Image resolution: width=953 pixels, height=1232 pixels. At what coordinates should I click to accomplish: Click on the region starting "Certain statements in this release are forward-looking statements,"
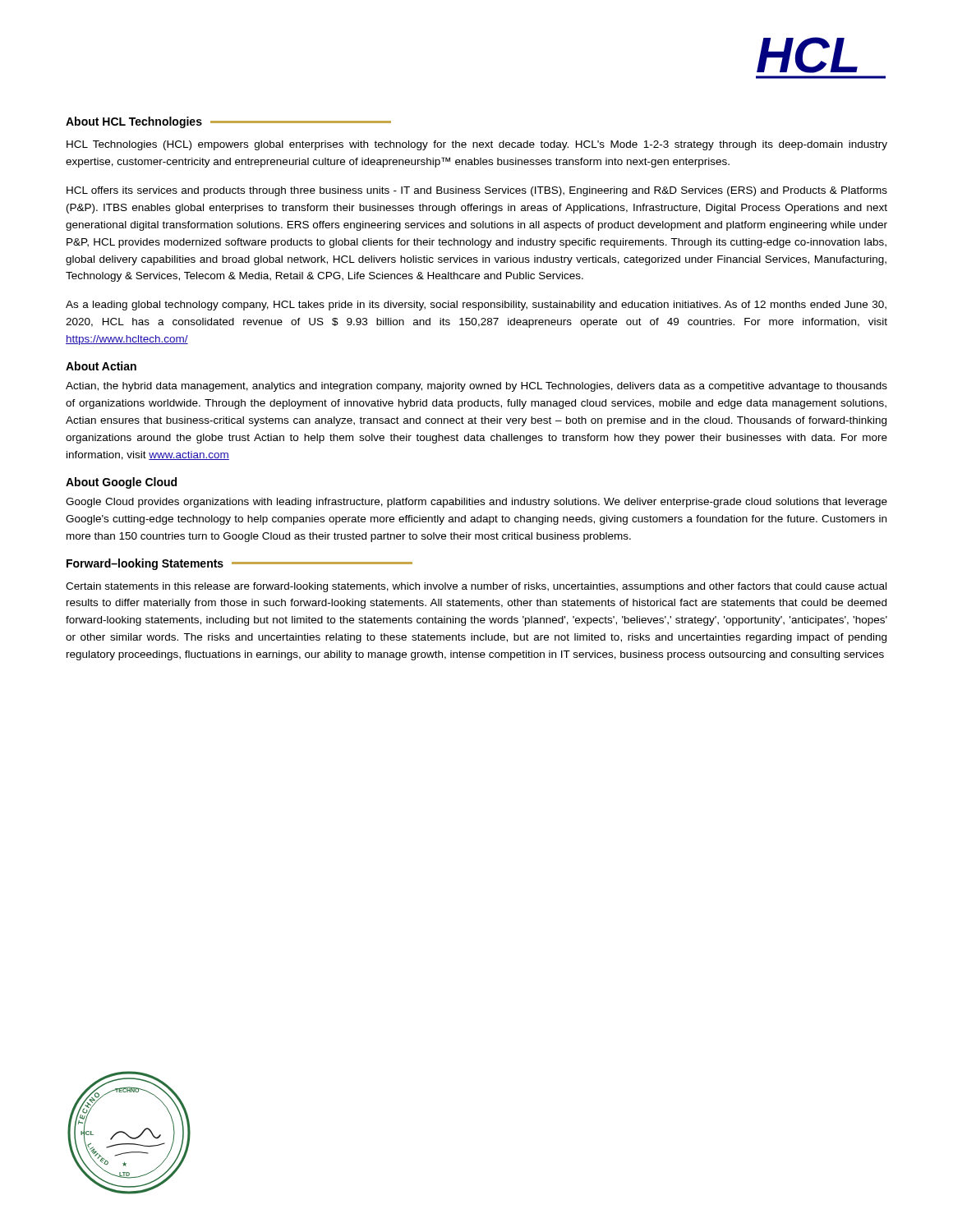coord(476,620)
